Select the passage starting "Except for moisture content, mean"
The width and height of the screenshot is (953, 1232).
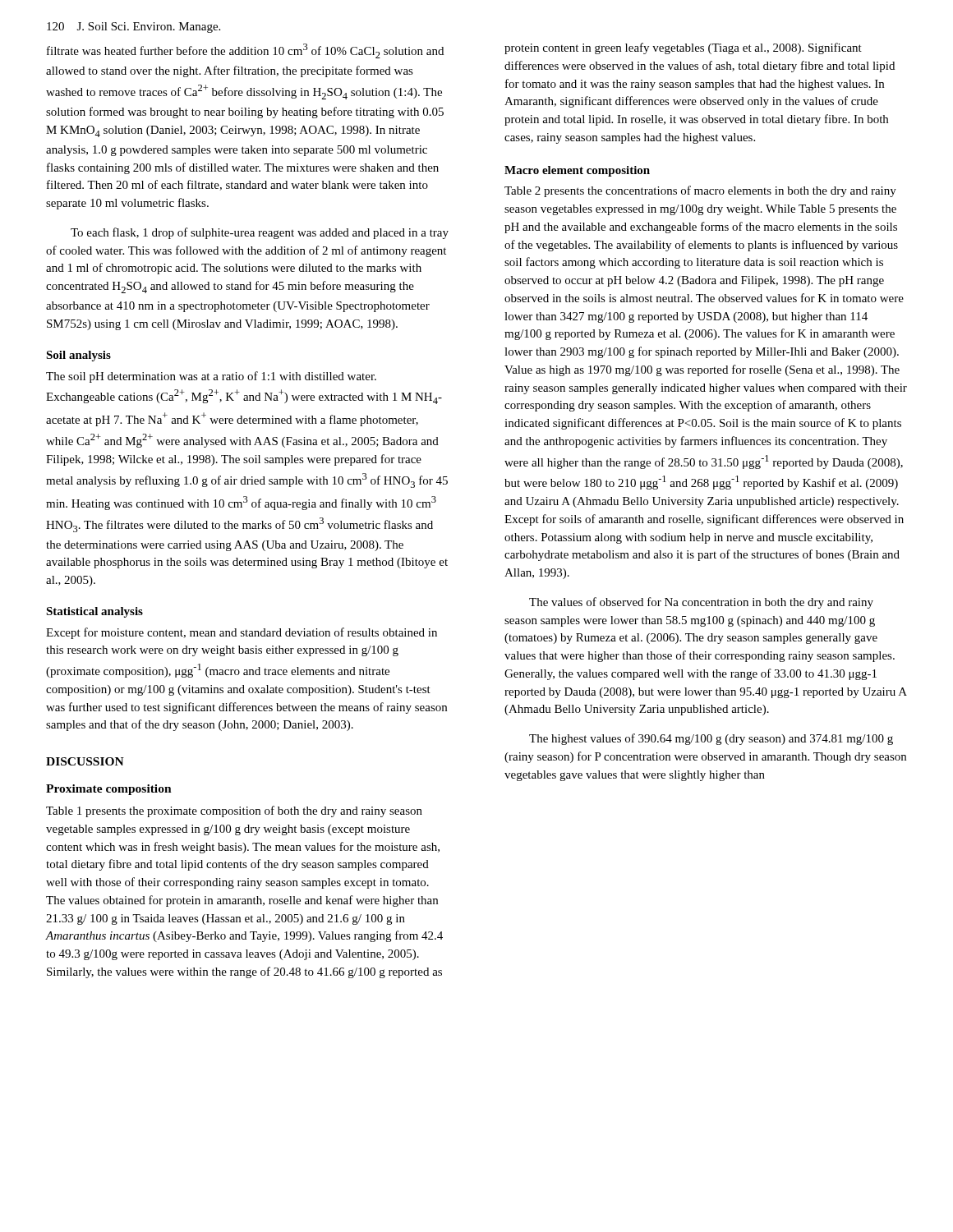(x=247, y=679)
